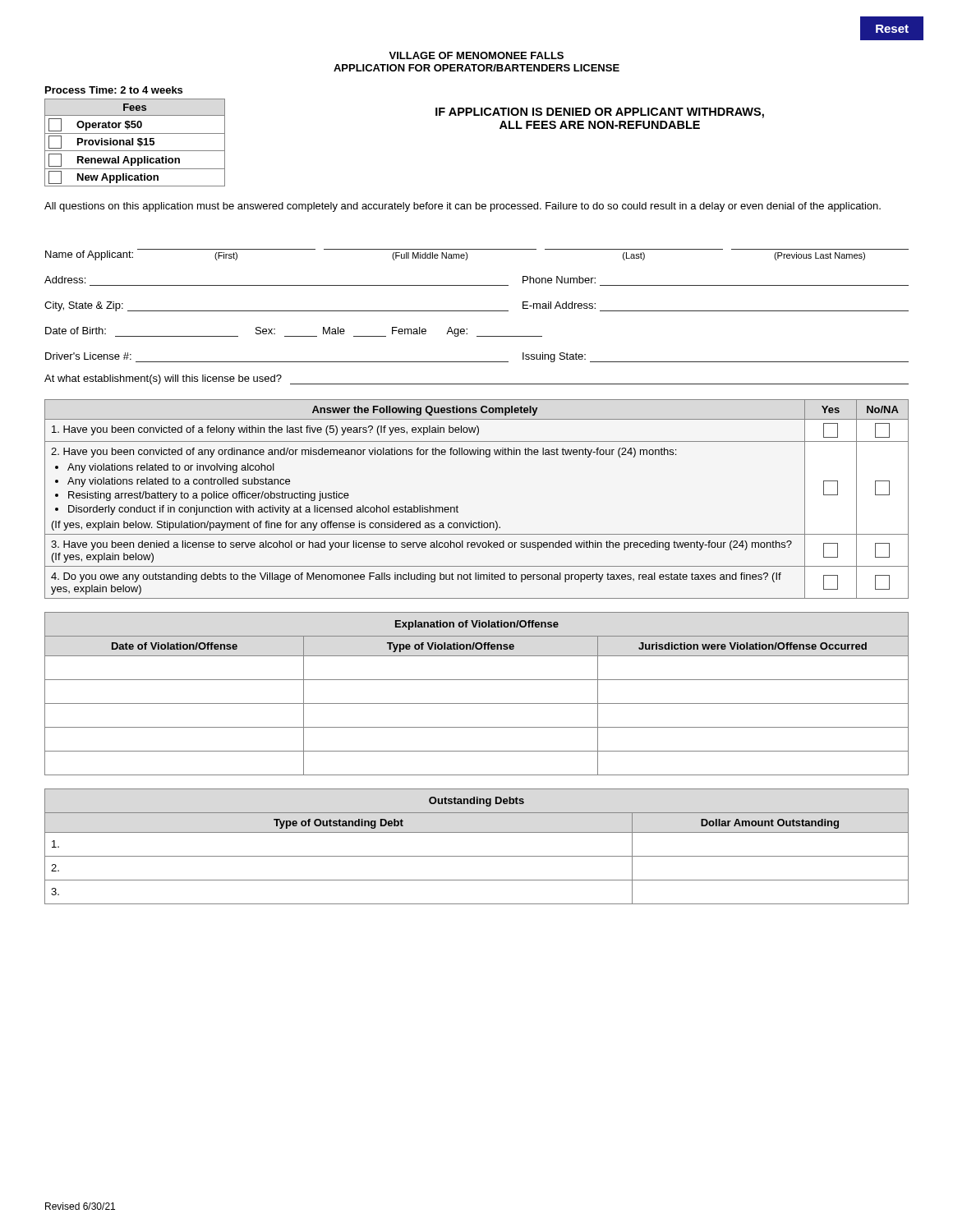The width and height of the screenshot is (953, 1232).
Task: Locate the region starting "Name of Applicant: (First) (Full"
Action: click(476, 310)
